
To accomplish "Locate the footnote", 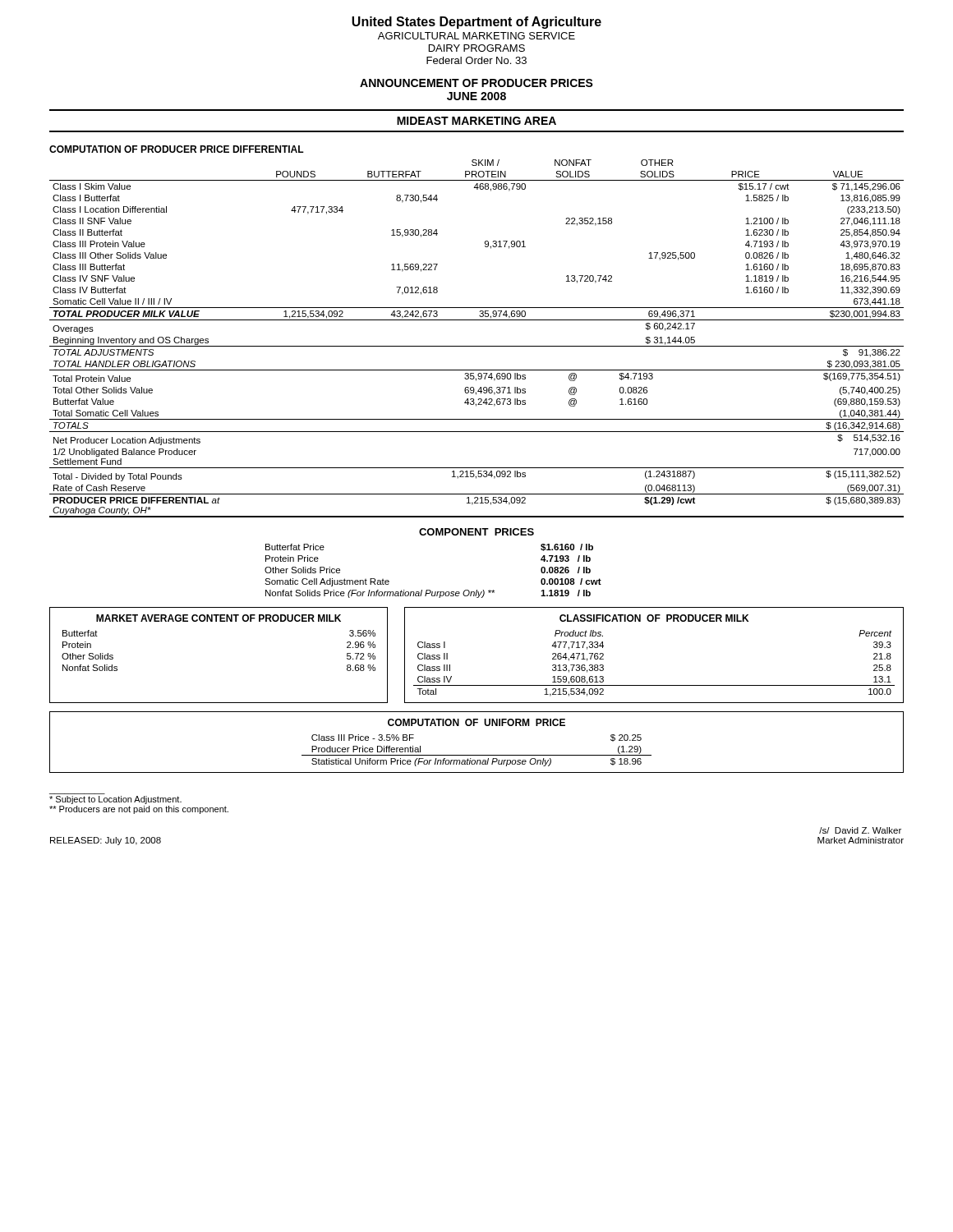I will point(476,799).
